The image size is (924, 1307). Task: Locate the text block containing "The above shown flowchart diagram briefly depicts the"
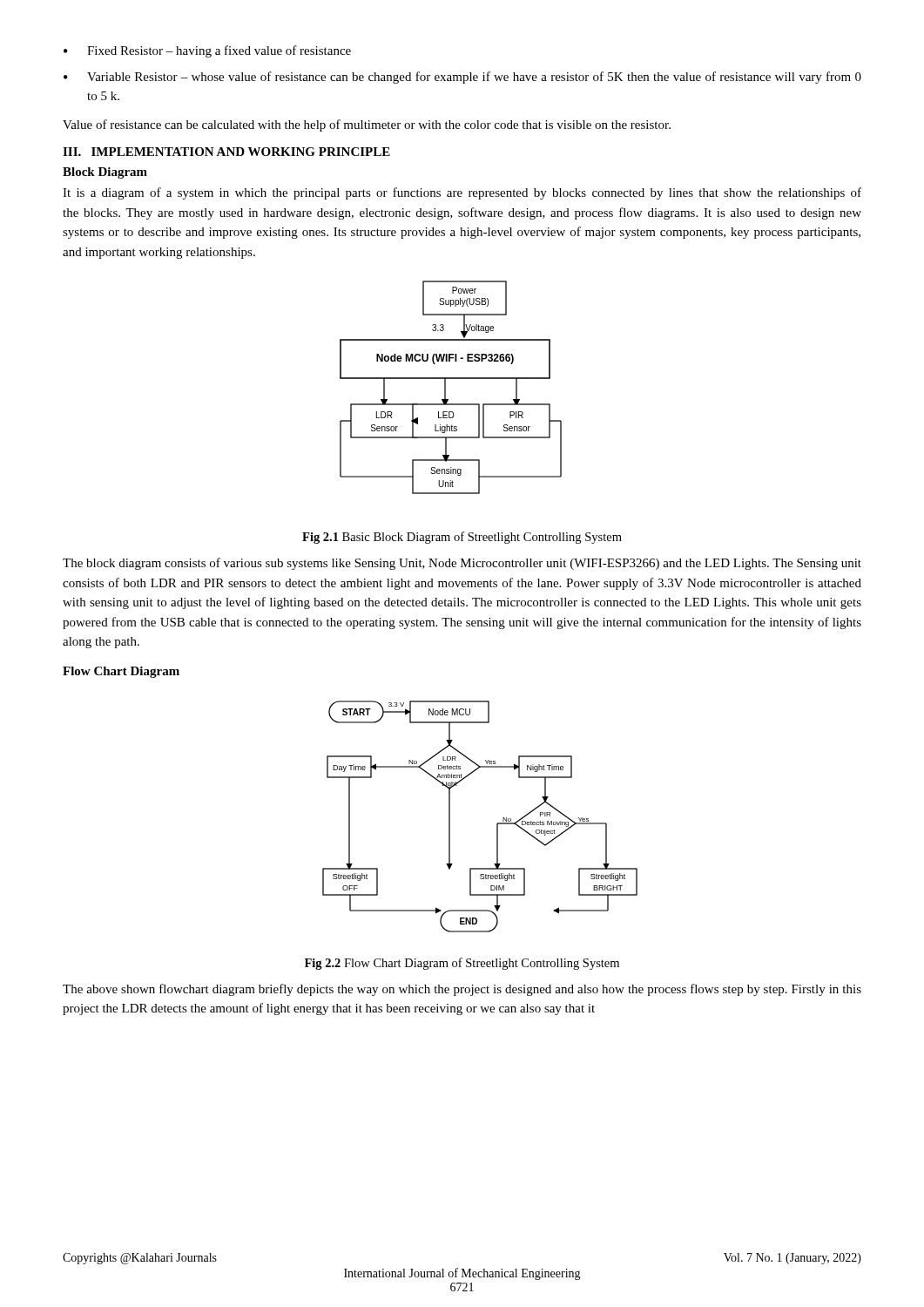[x=462, y=998]
